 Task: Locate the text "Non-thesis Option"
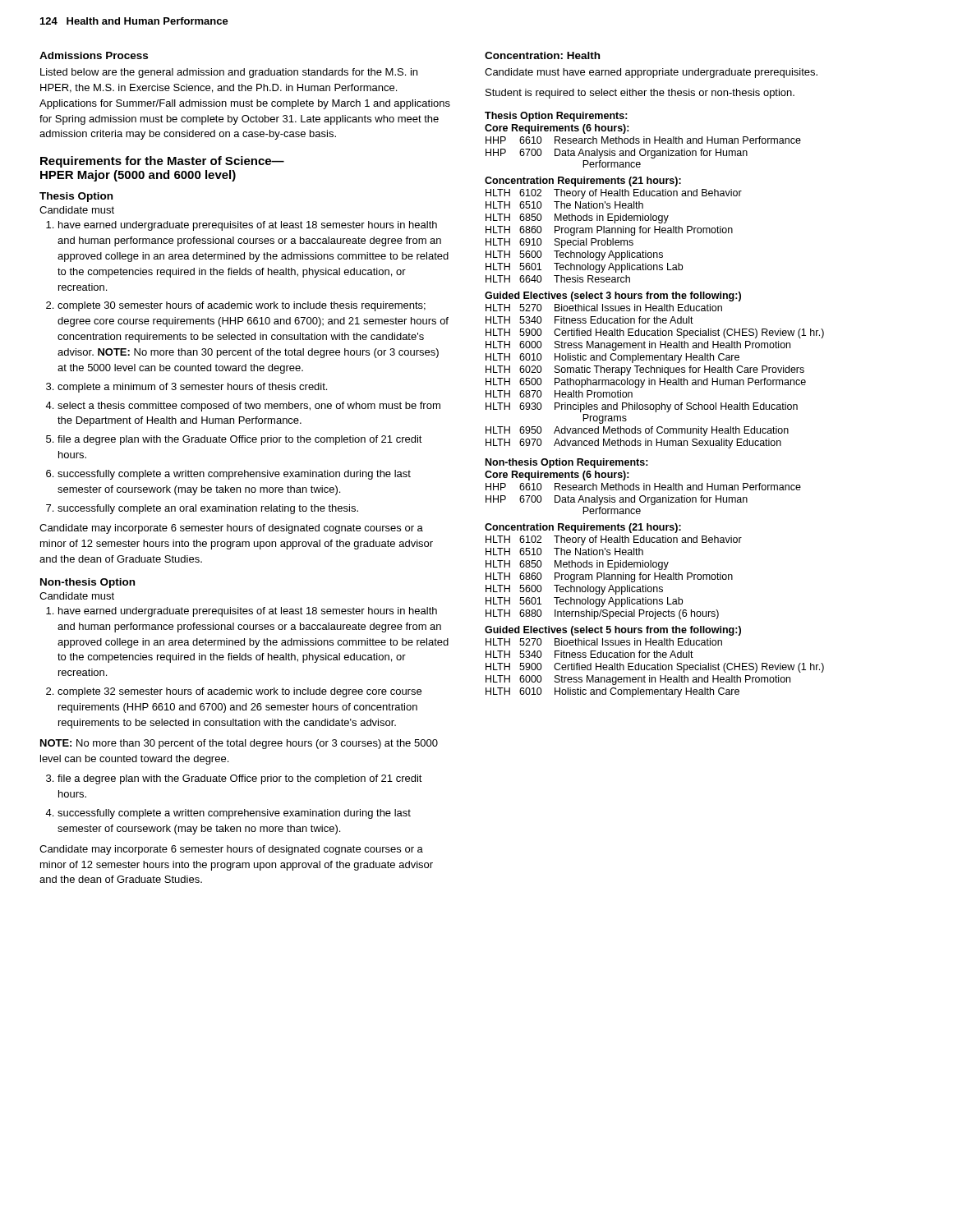click(87, 583)
